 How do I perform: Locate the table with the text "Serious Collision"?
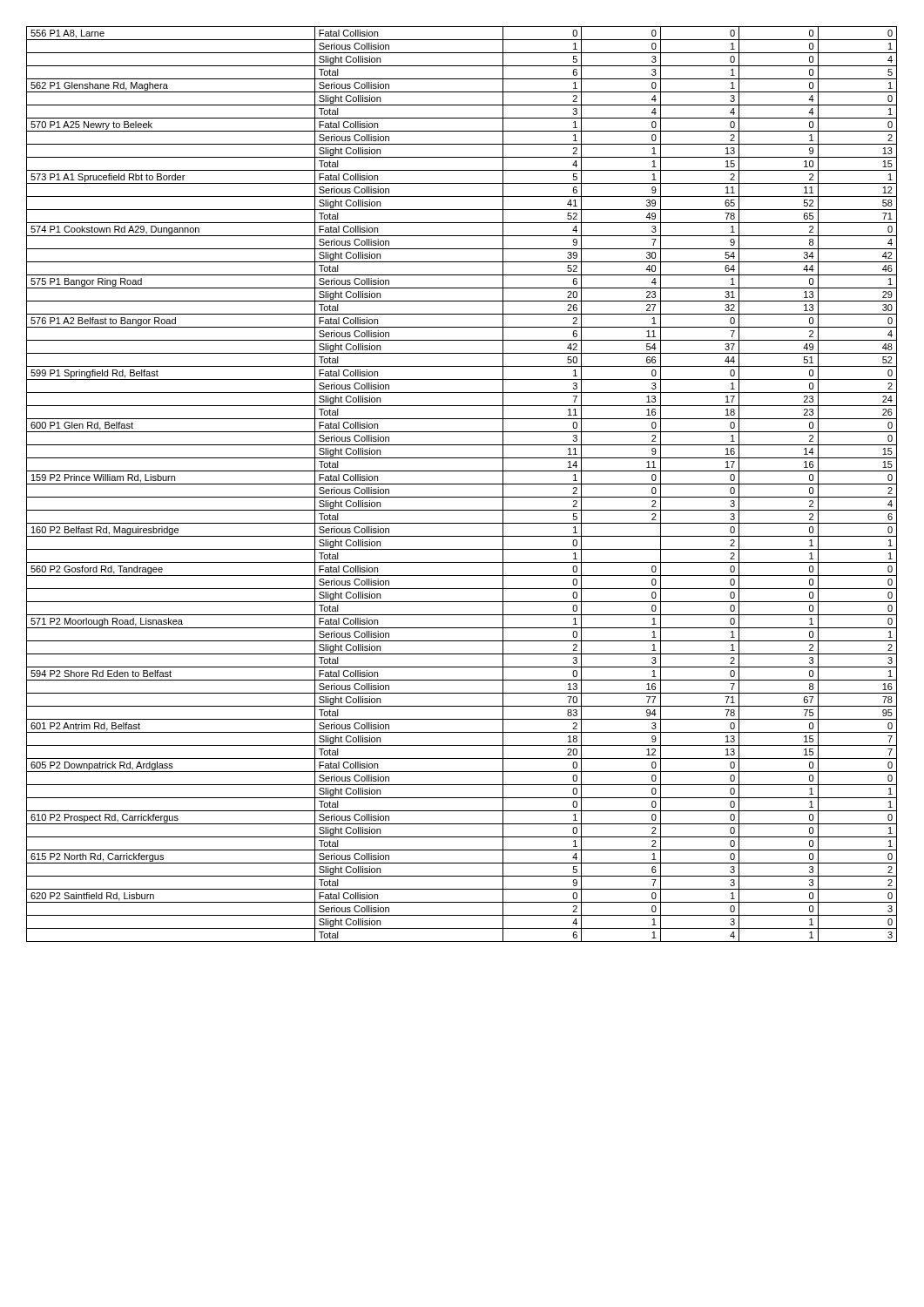tap(462, 484)
